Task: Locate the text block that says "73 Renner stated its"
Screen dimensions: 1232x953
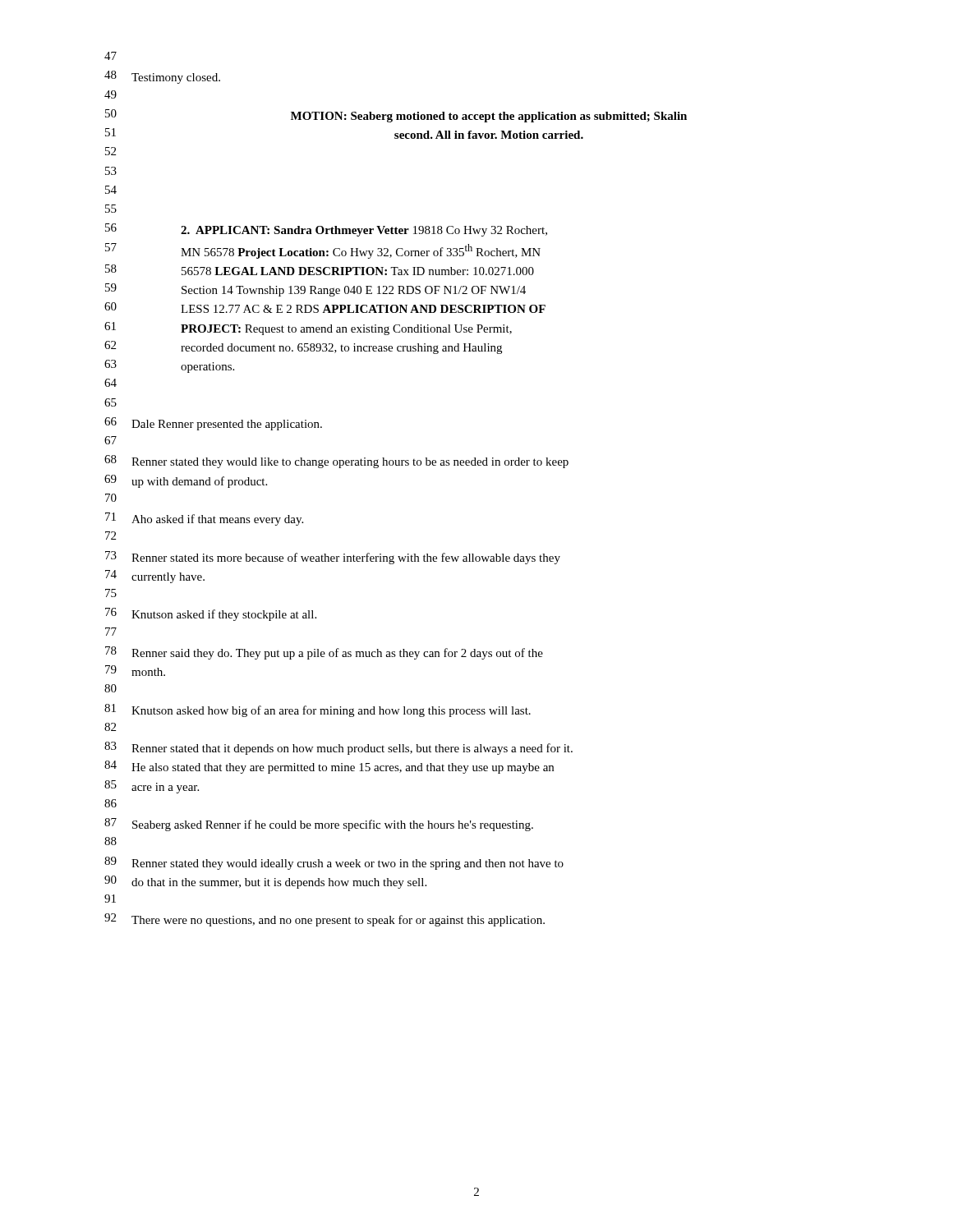Action: pyautogui.click(x=464, y=558)
